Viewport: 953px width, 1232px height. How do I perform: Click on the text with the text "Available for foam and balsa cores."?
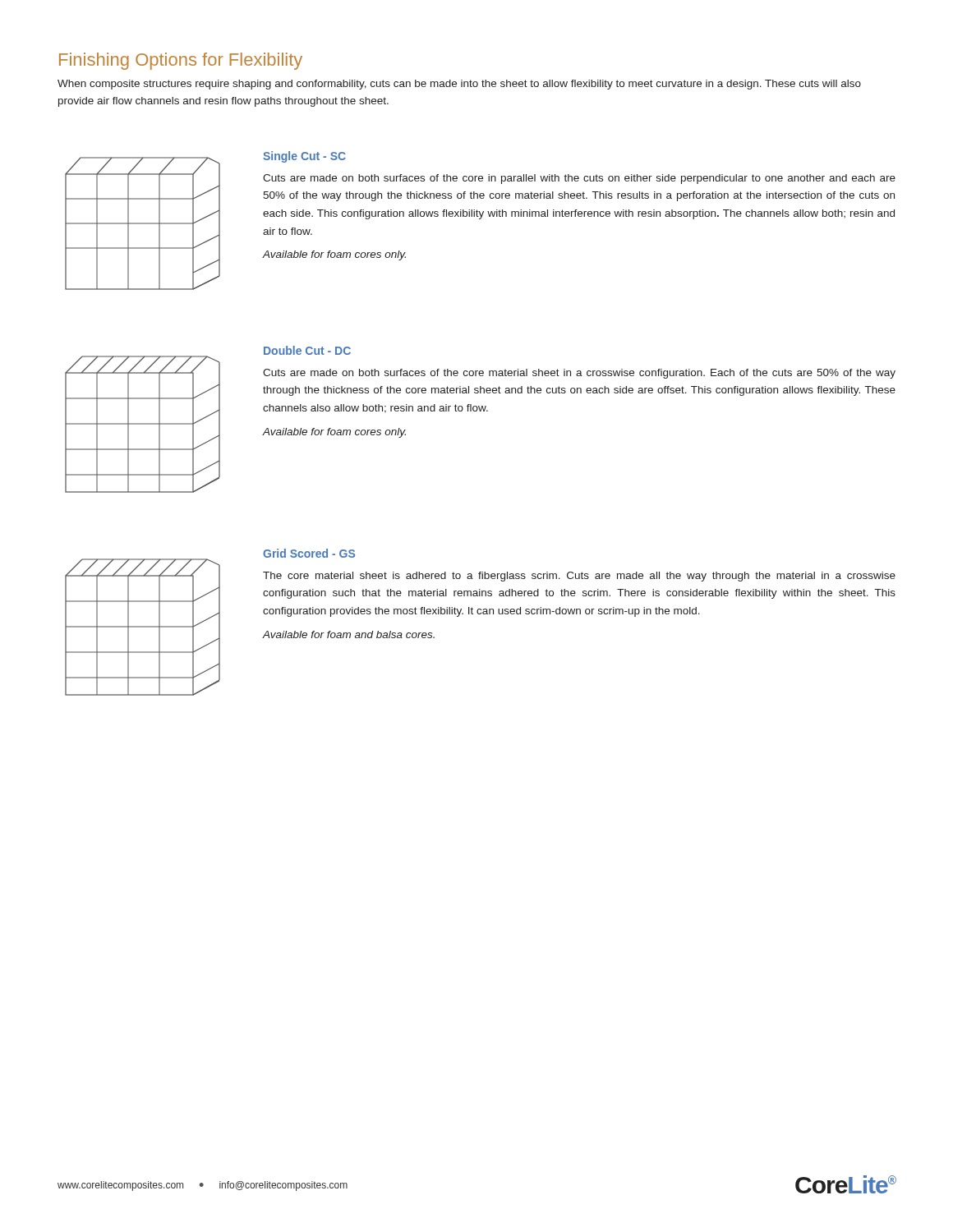point(349,634)
